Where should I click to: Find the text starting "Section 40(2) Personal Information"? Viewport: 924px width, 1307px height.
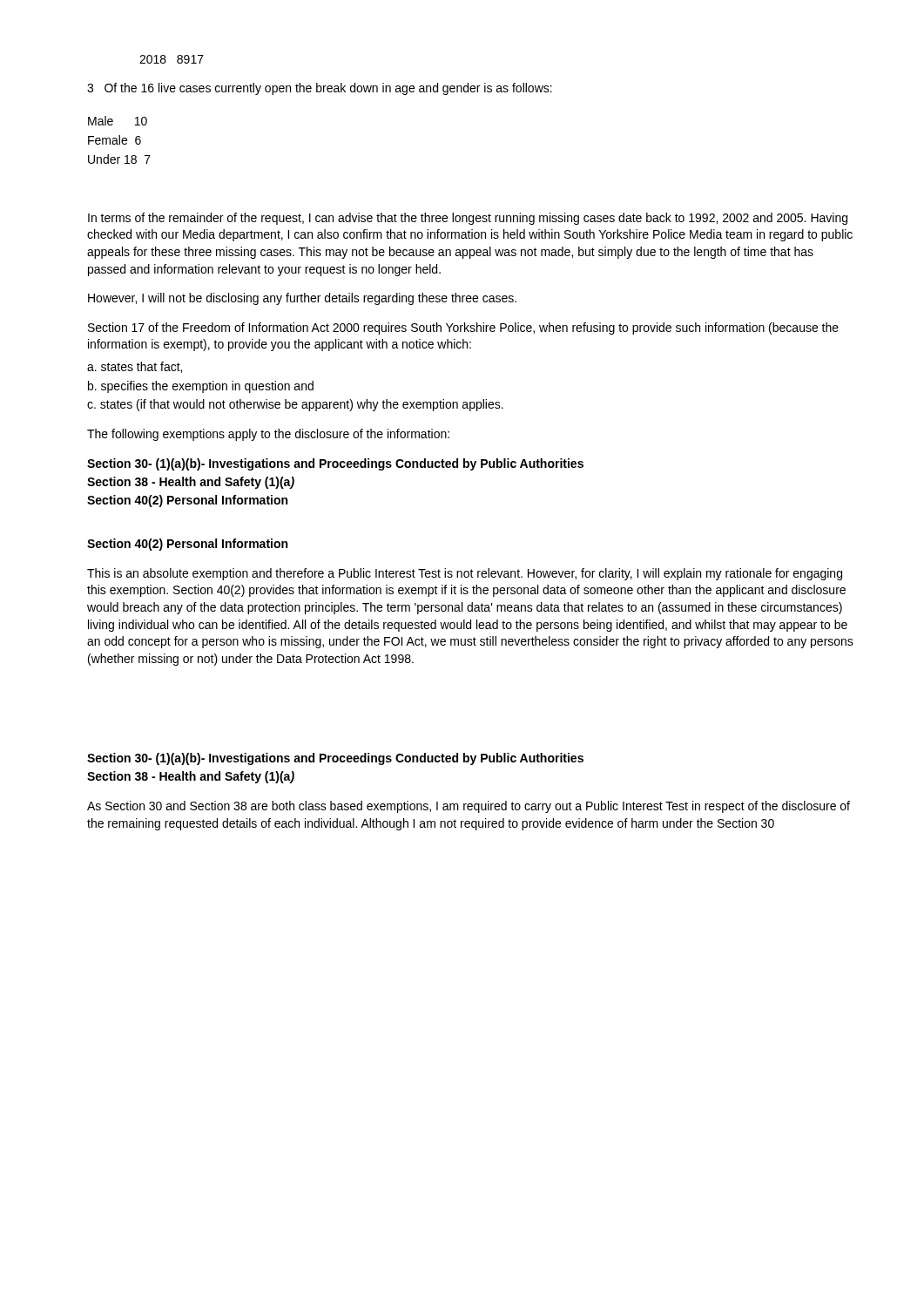click(x=188, y=544)
